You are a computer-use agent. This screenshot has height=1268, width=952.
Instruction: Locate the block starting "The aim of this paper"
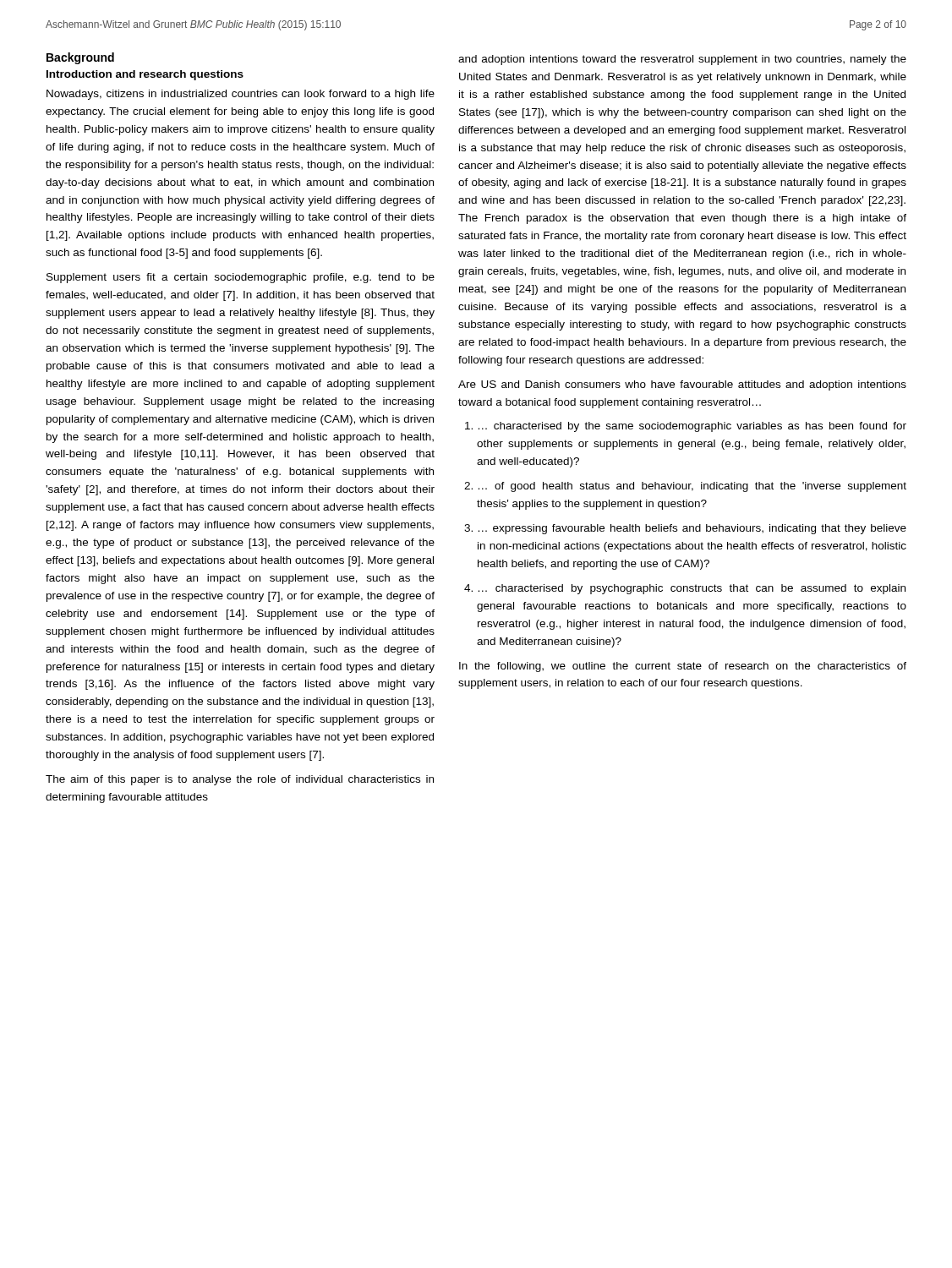(240, 789)
